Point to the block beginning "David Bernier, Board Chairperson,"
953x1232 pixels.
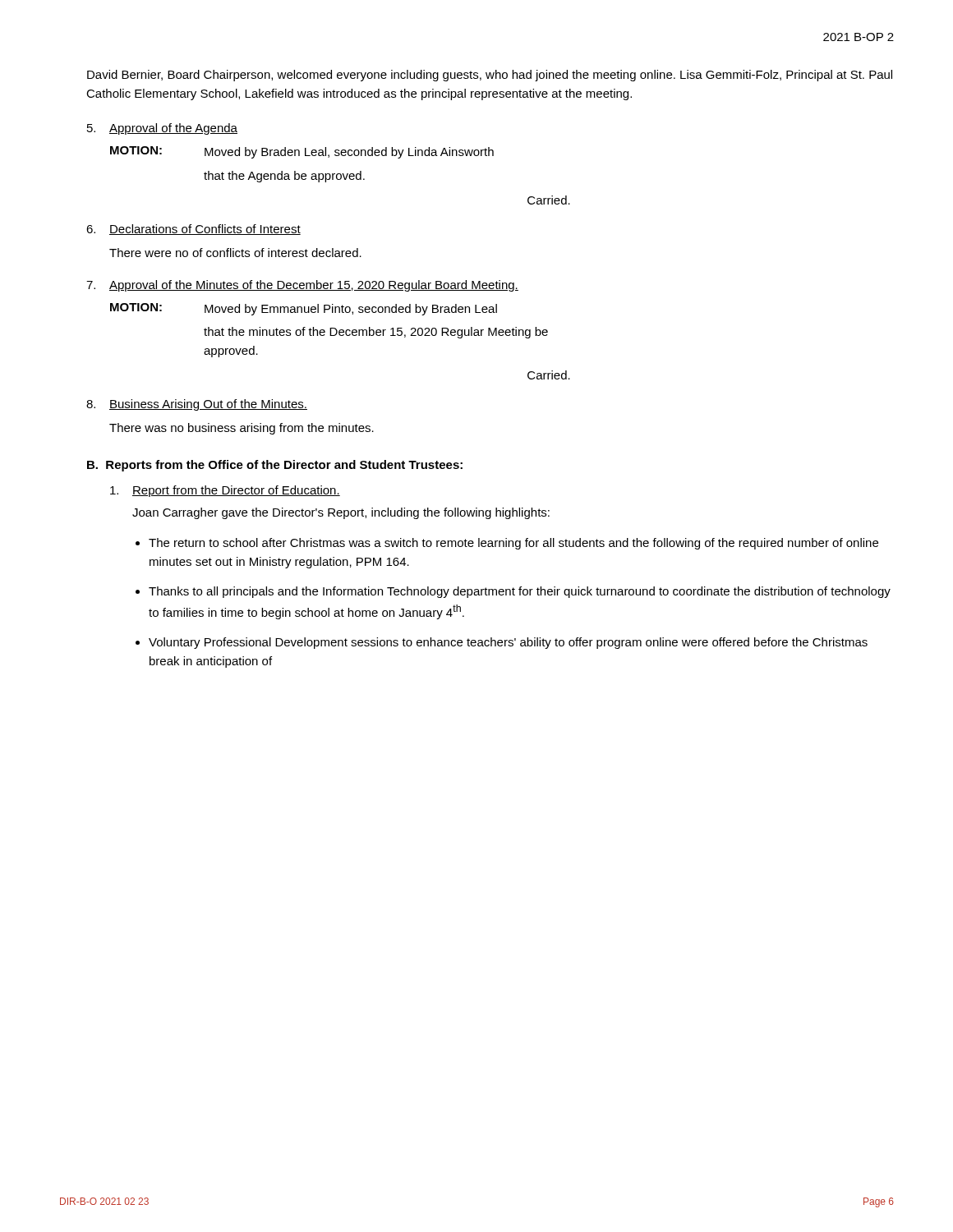coord(490,84)
